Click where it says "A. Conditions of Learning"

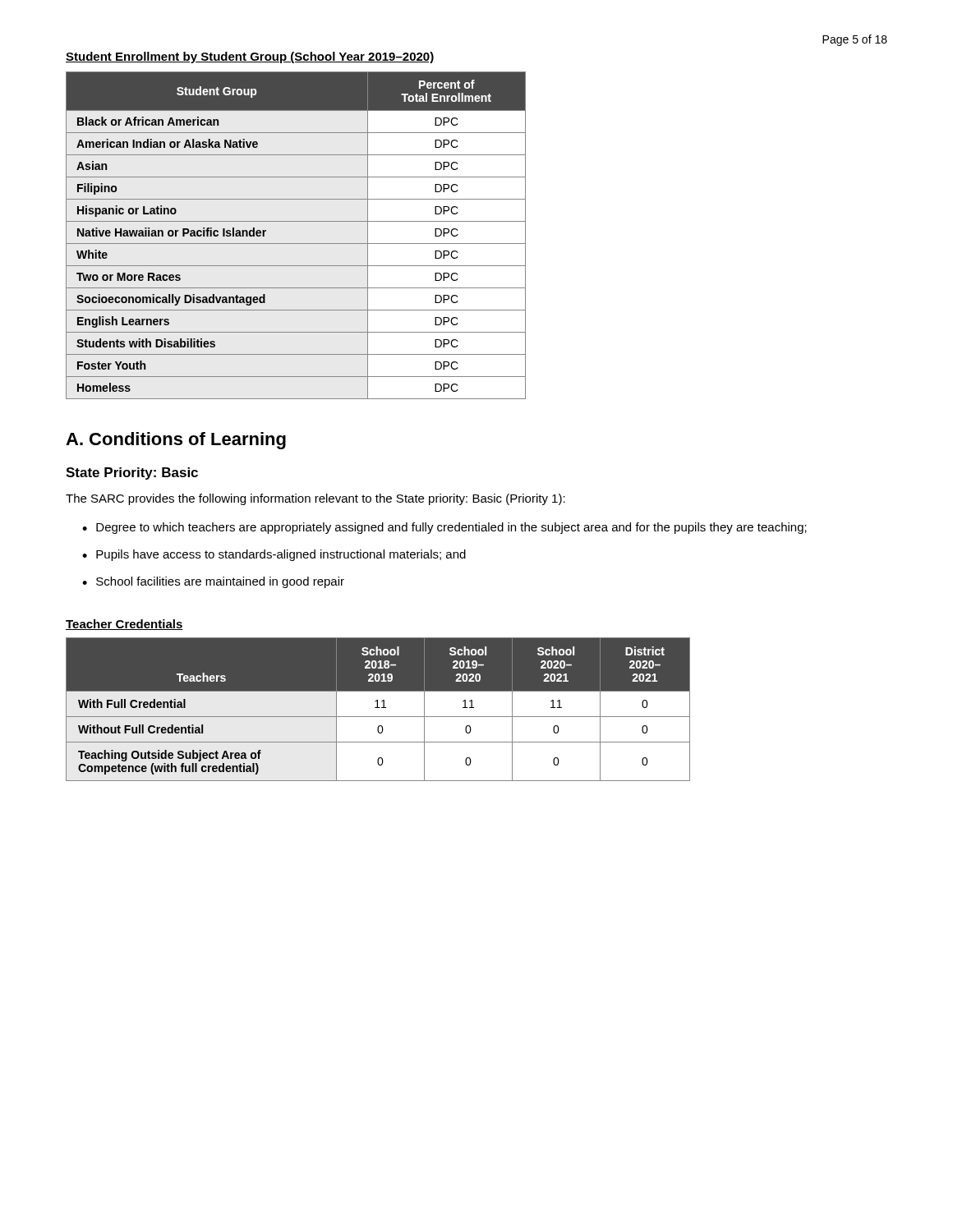[176, 439]
